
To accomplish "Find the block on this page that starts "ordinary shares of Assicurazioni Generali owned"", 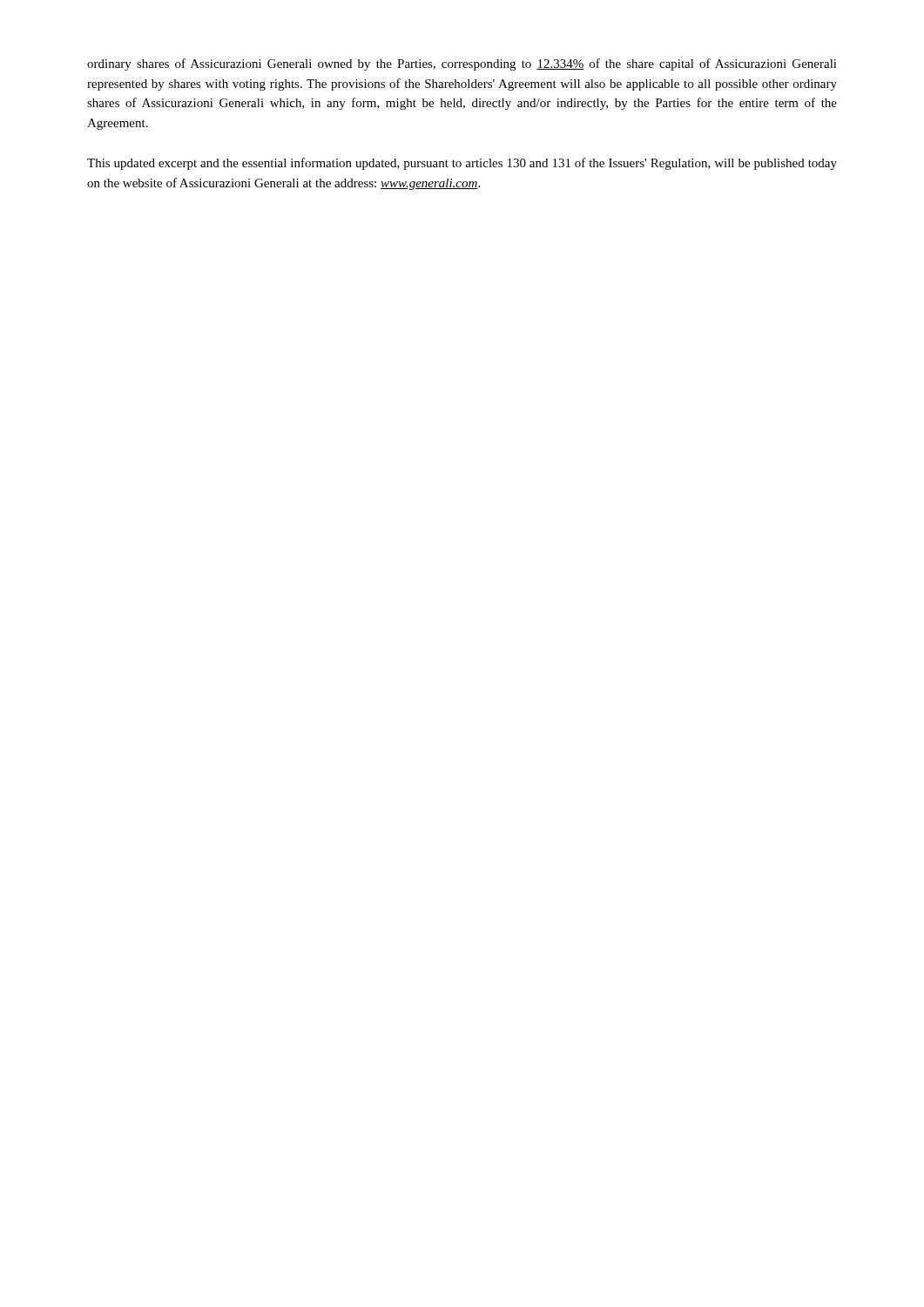I will [x=462, y=93].
